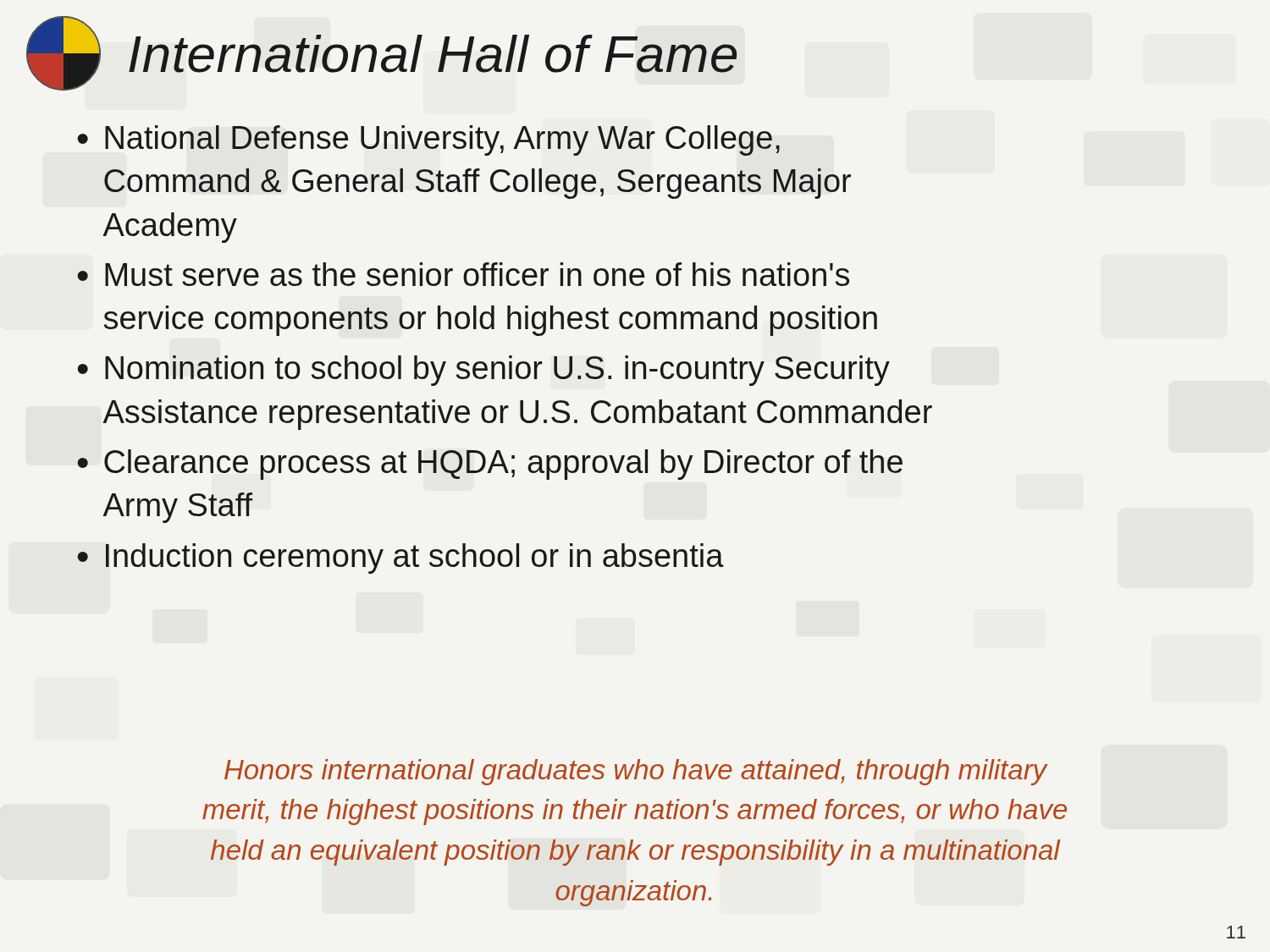Image resolution: width=1270 pixels, height=952 pixels.
Task: Locate the passage starting "Honors international graduates who have attained, through military"
Action: (x=635, y=830)
